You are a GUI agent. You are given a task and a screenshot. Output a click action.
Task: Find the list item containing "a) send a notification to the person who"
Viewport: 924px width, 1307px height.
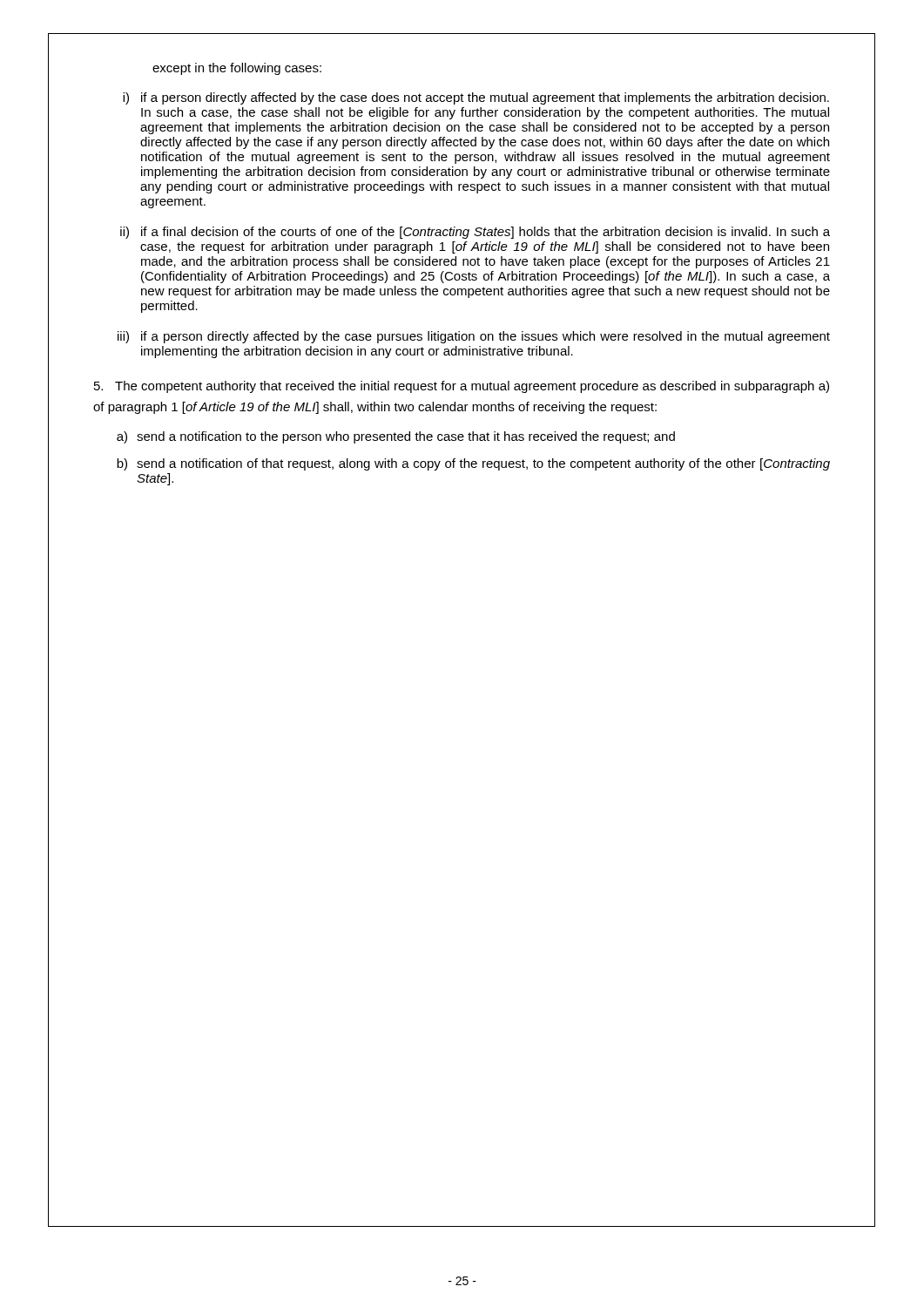coord(462,436)
